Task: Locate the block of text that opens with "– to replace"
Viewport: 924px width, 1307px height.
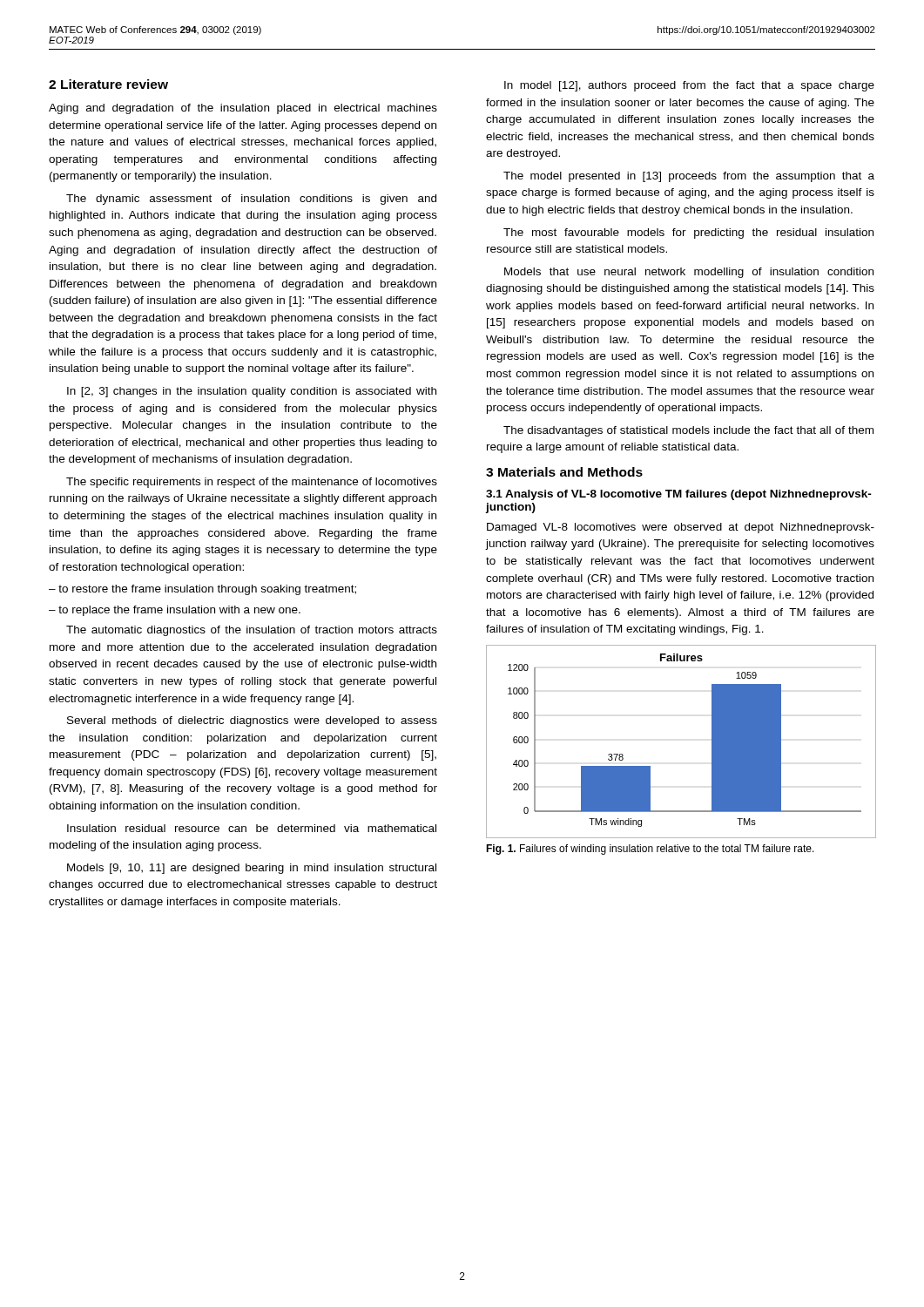Action: coord(243,610)
